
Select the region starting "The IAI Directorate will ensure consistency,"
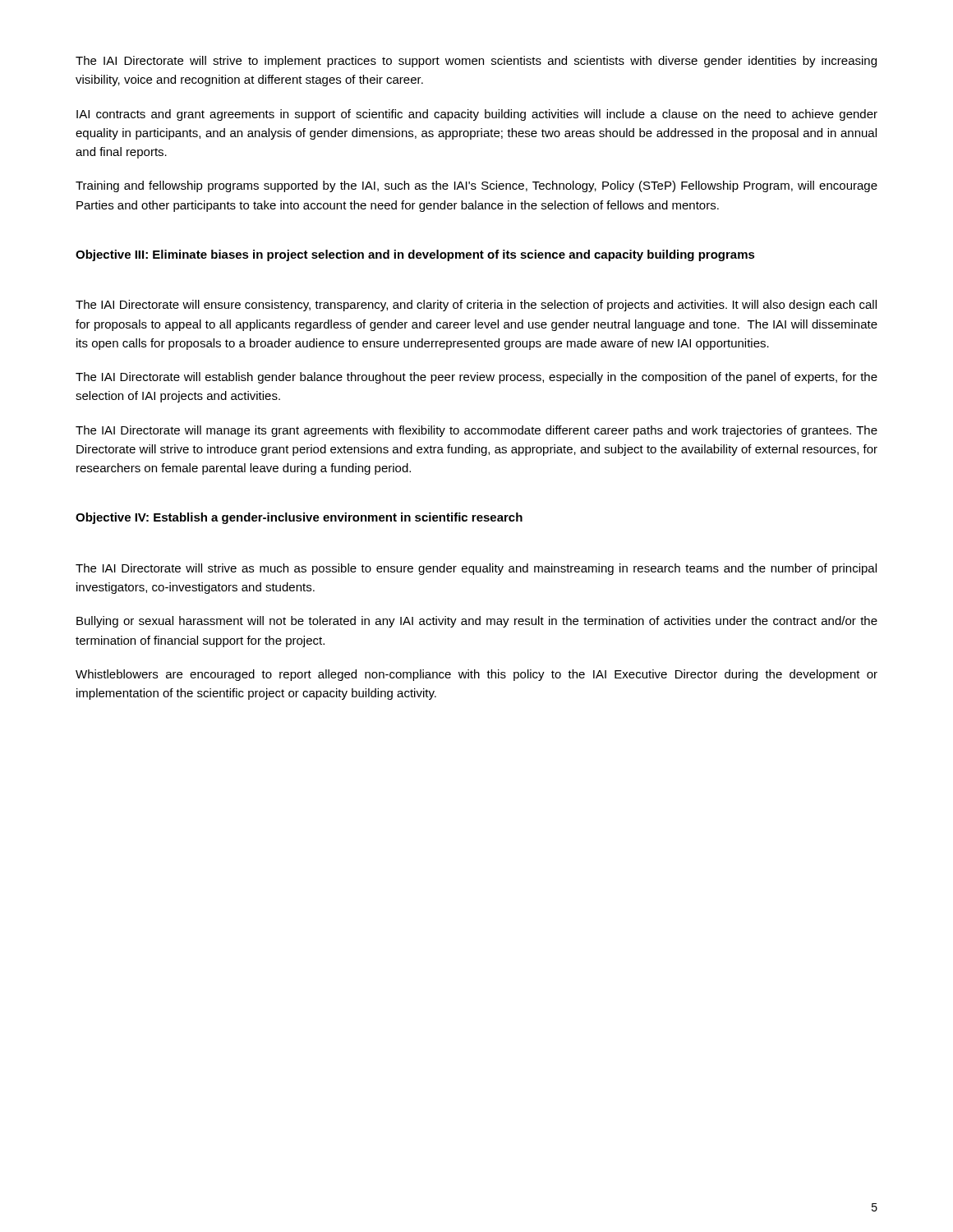tap(476, 324)
